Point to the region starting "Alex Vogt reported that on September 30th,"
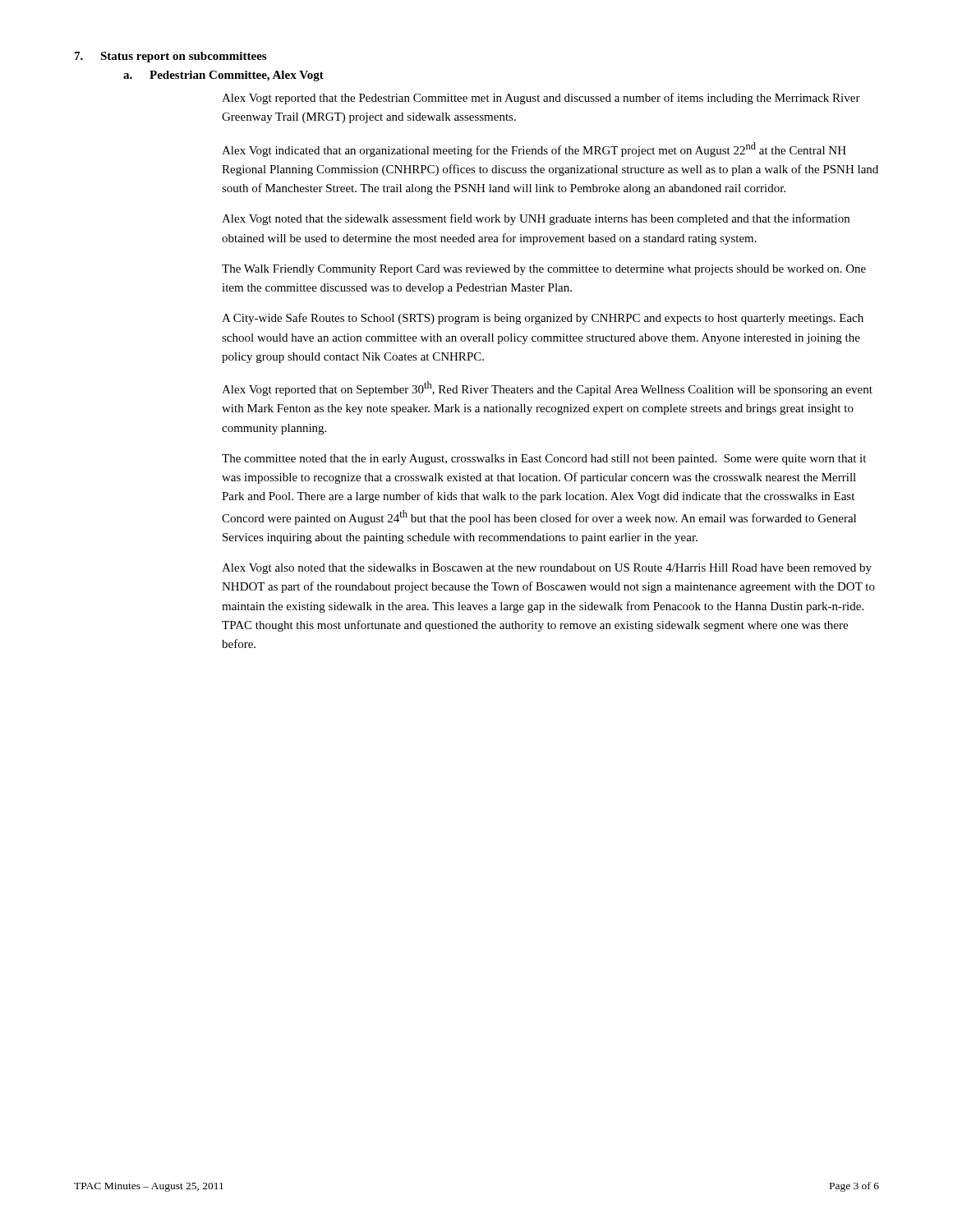The width and height of the screenshot is (953, 1232). click(550, 408)
